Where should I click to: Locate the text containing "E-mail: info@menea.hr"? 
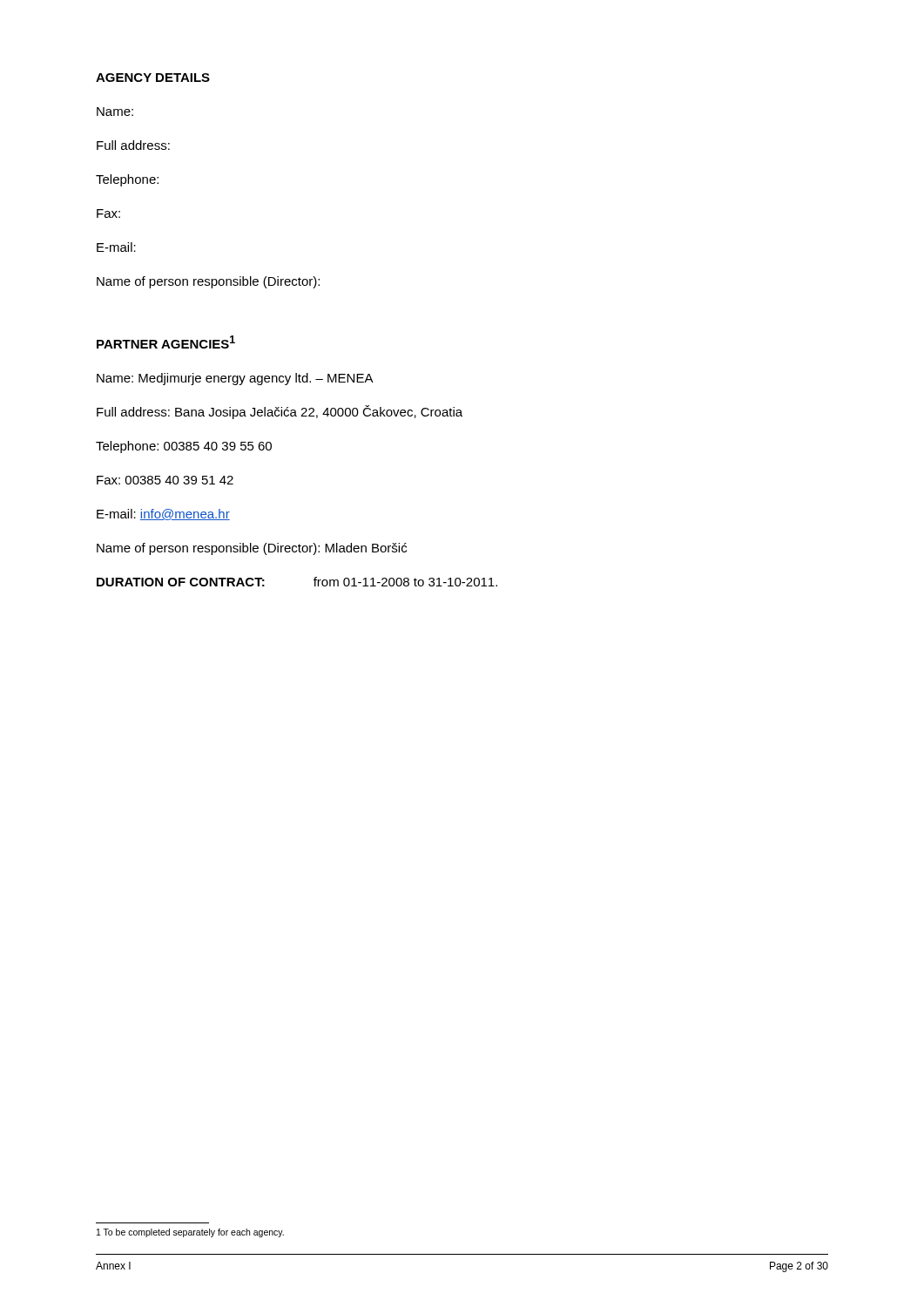tap(163, 514)
